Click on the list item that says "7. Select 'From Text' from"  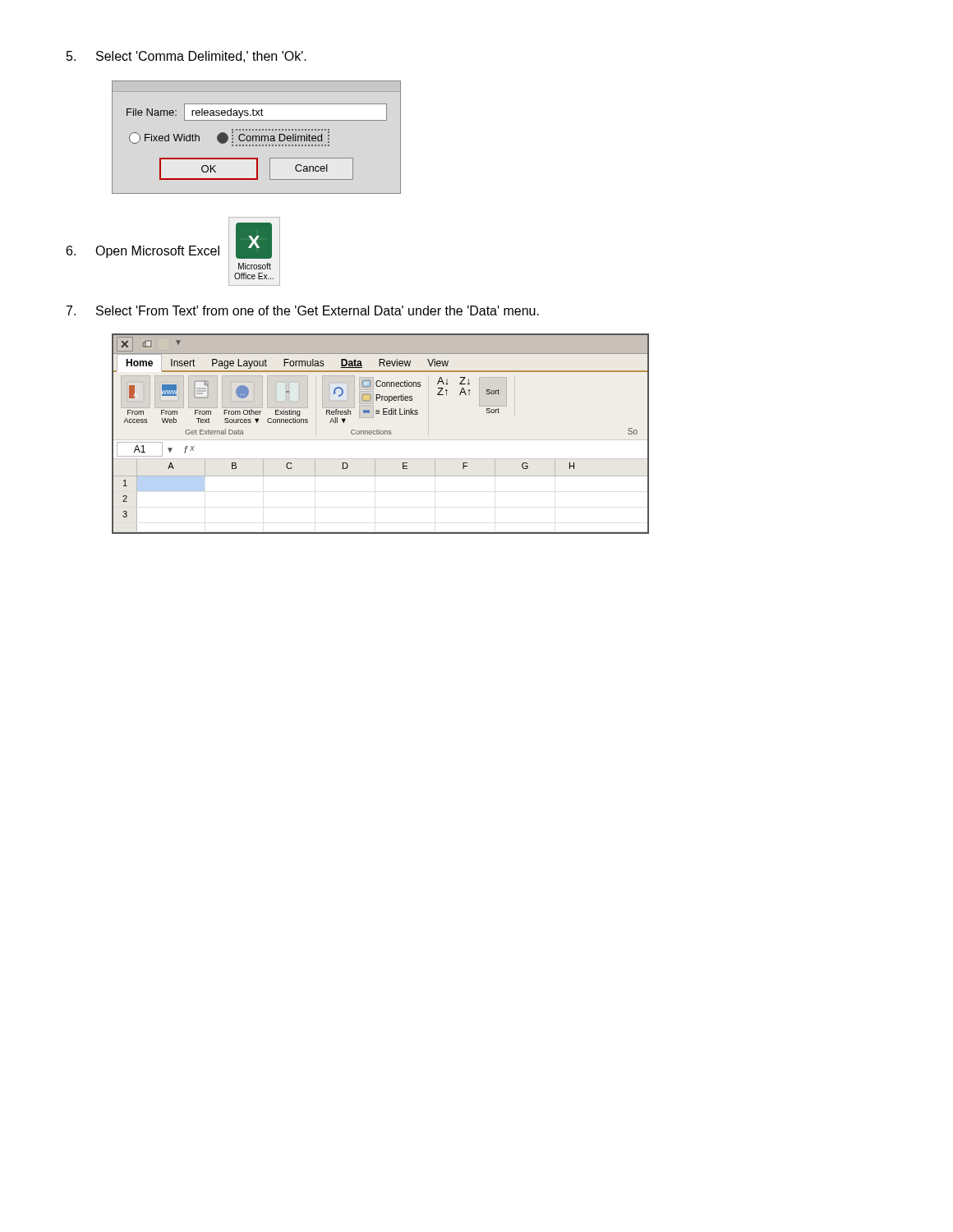tap(303, 311)
